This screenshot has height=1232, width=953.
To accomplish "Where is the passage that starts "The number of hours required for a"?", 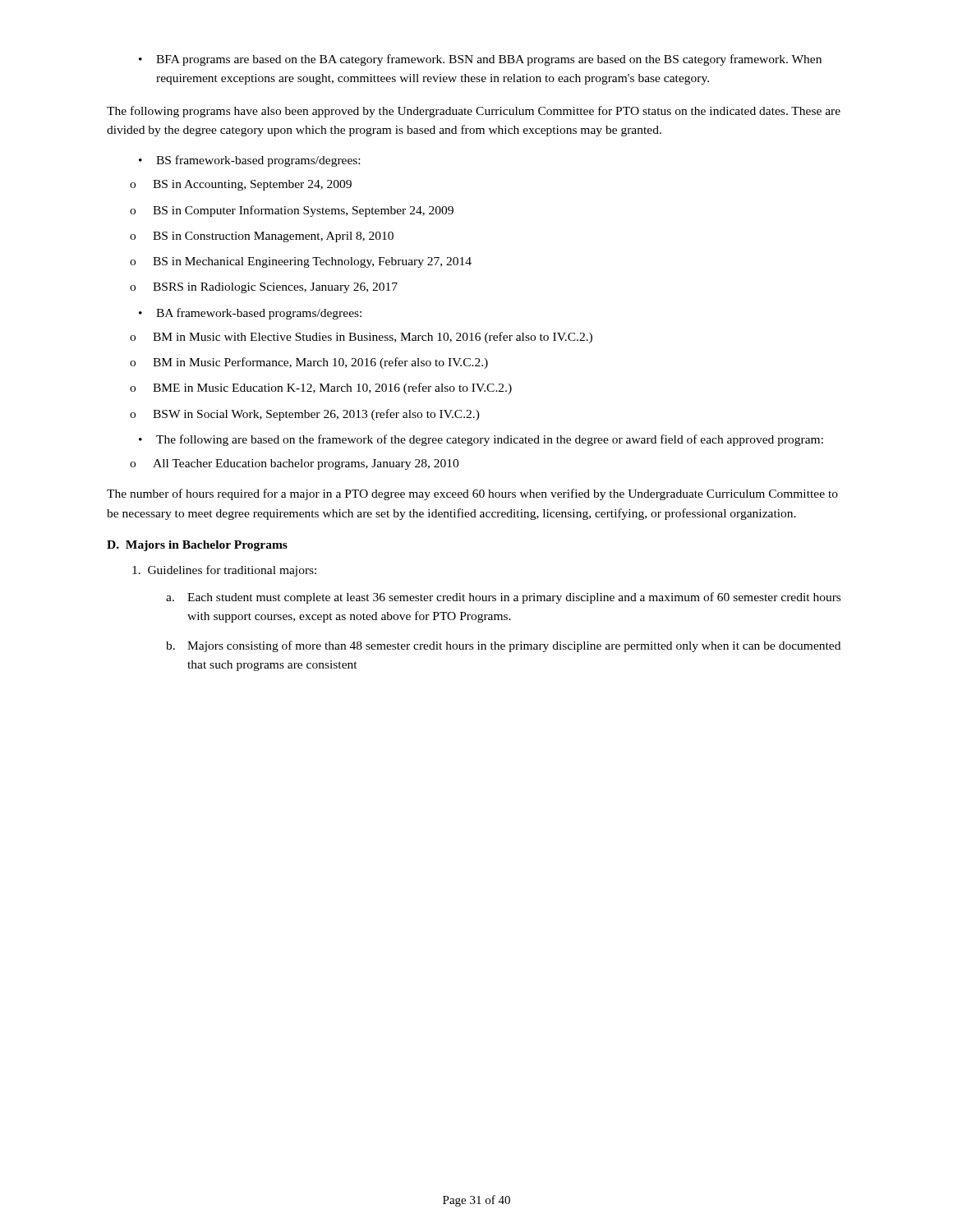I will pos(472,503).
